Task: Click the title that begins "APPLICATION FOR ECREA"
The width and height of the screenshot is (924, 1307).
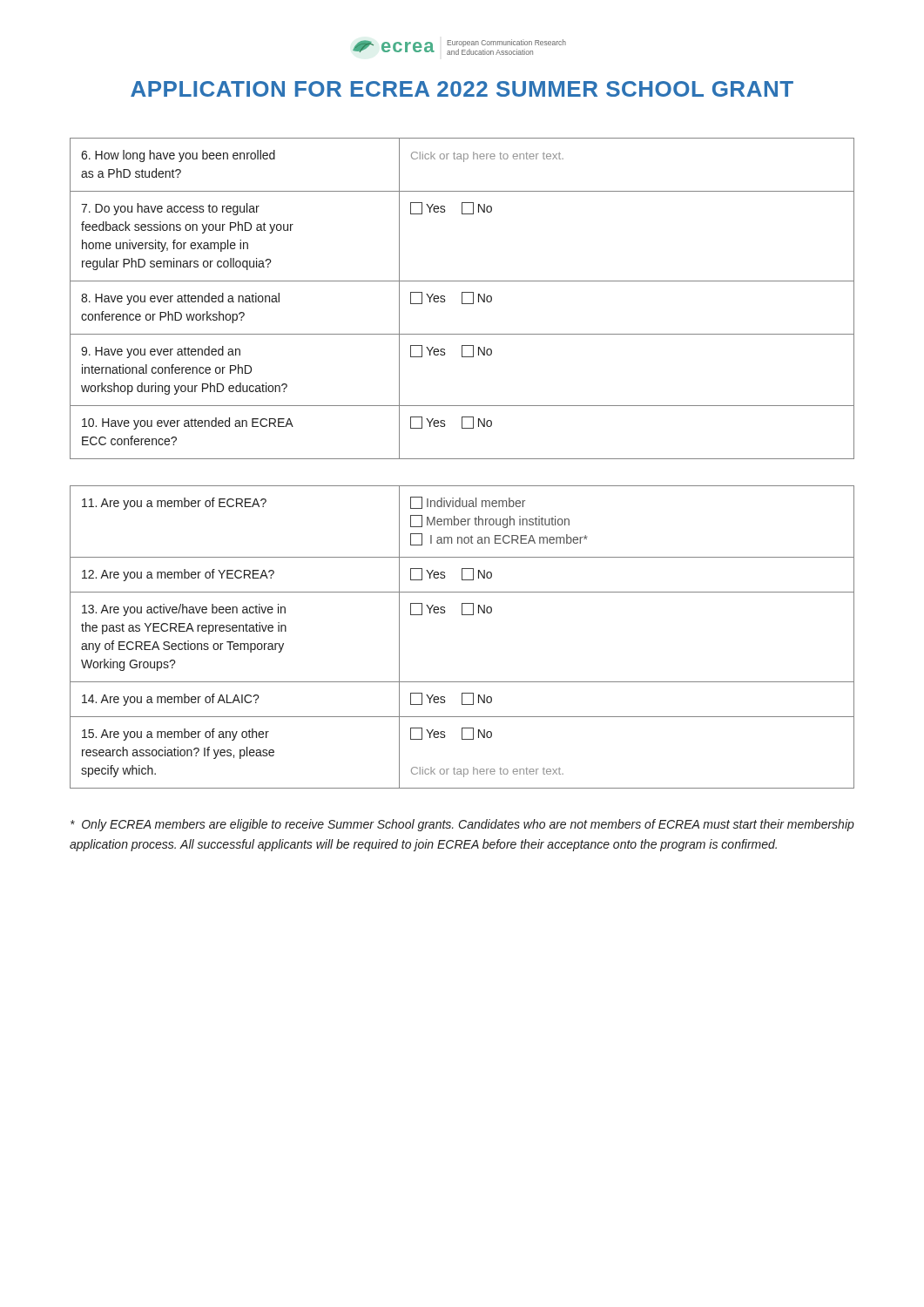Action: (x=462, y=89)
